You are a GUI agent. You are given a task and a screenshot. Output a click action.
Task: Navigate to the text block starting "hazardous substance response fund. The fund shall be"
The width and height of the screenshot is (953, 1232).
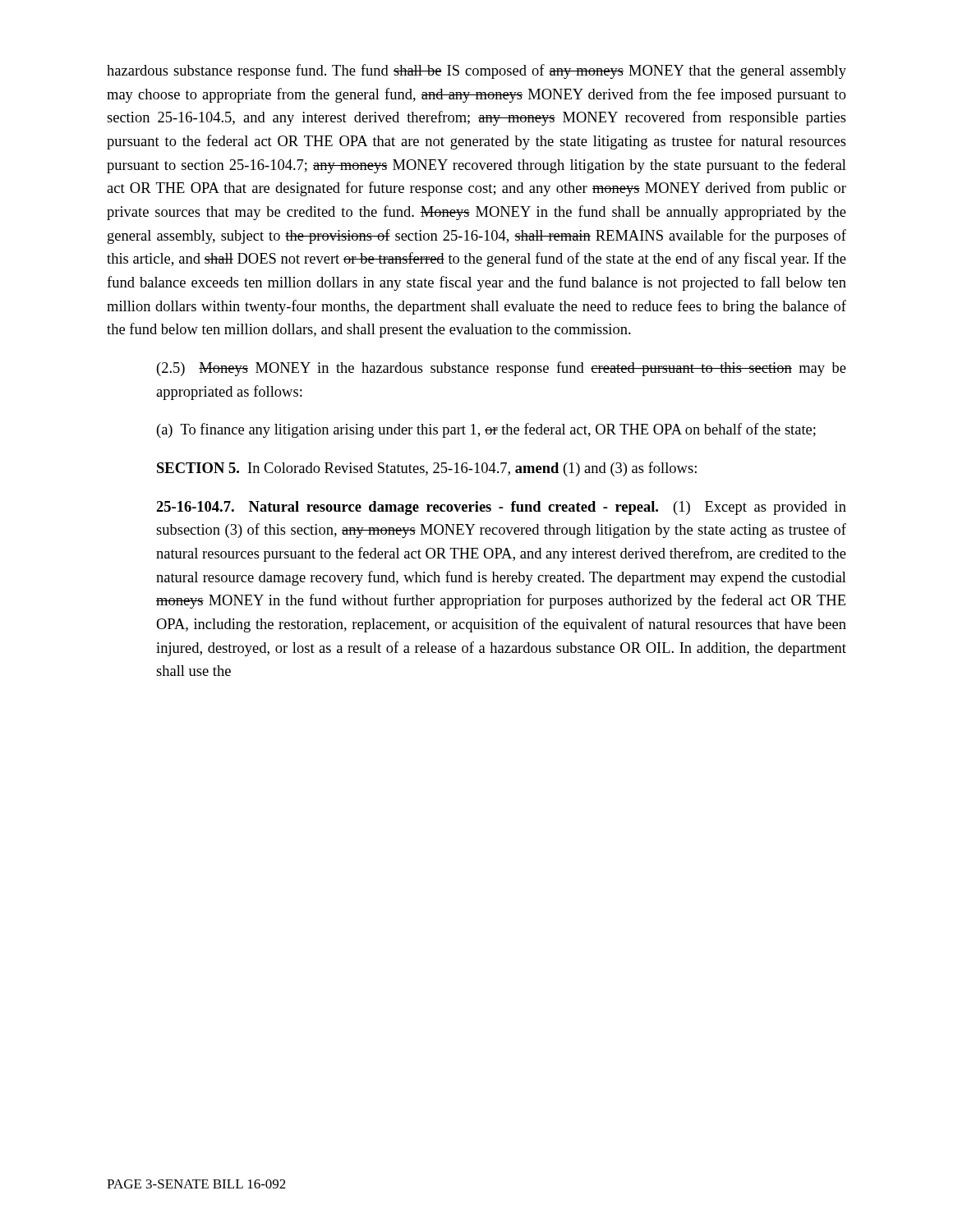pos(476,200)
